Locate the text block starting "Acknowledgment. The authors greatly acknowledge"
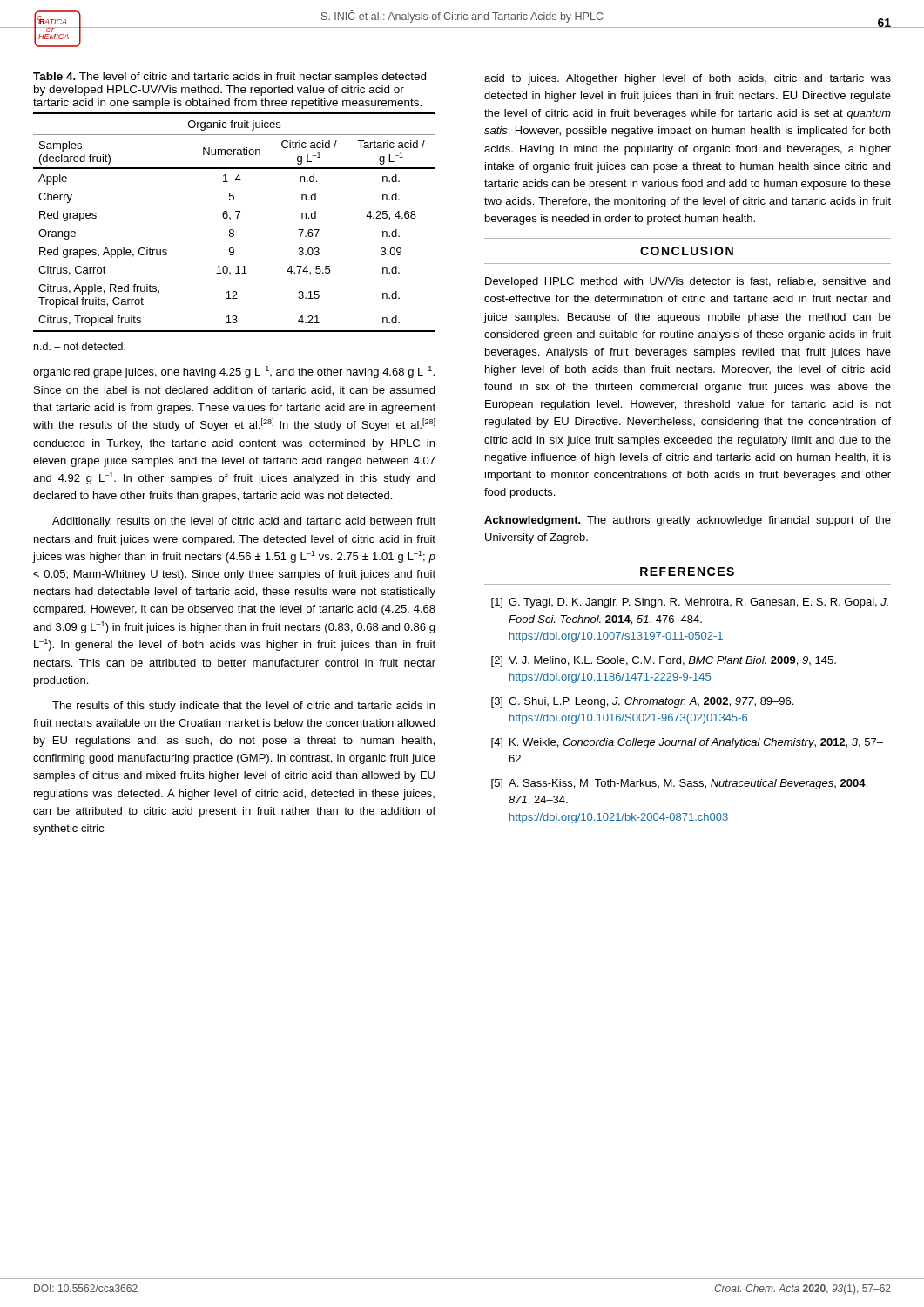Viewport: 924px width, 1307px height. click(688, 529)
